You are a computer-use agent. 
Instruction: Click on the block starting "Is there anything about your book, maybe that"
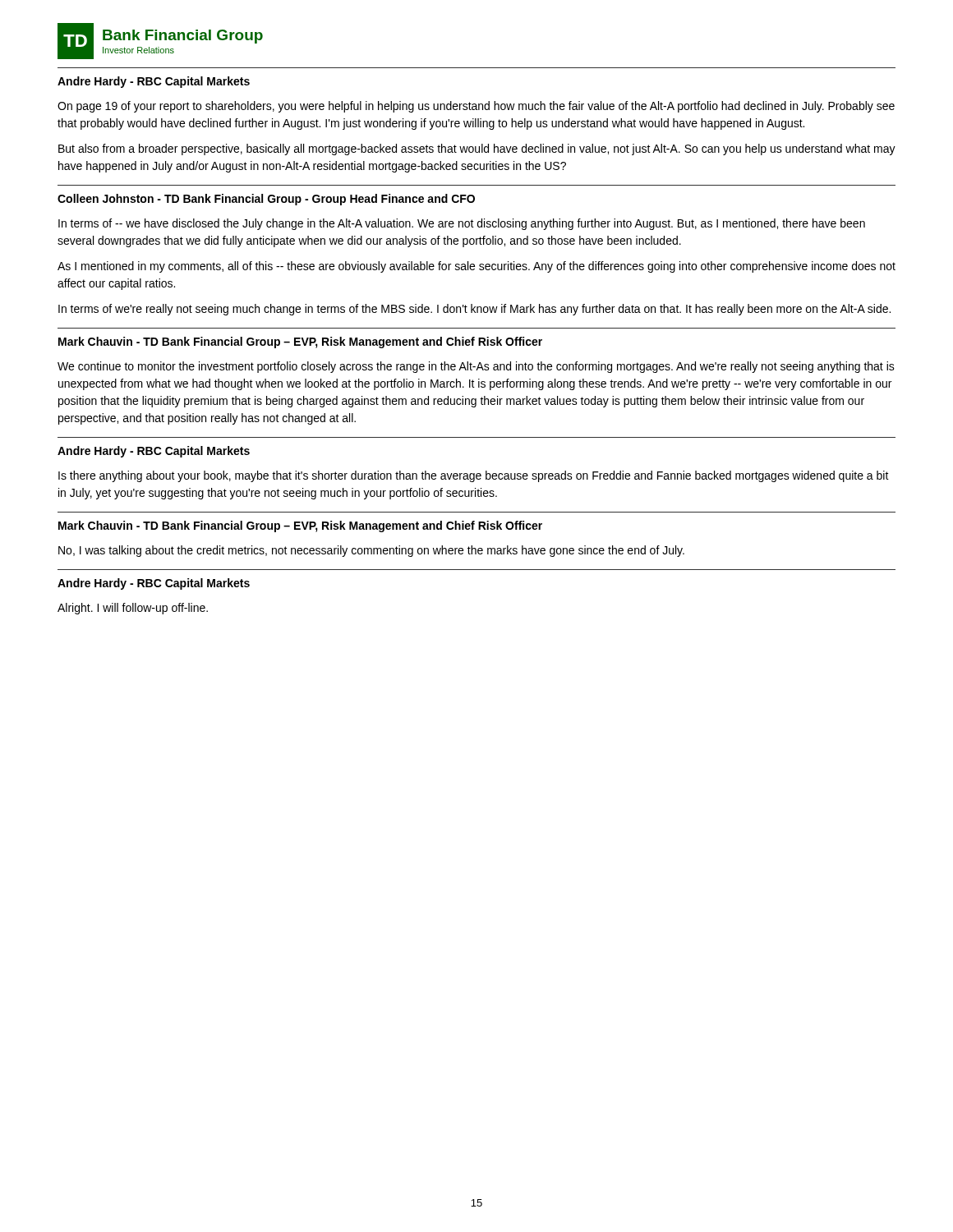pyautogui.click(x=476, y=485)
